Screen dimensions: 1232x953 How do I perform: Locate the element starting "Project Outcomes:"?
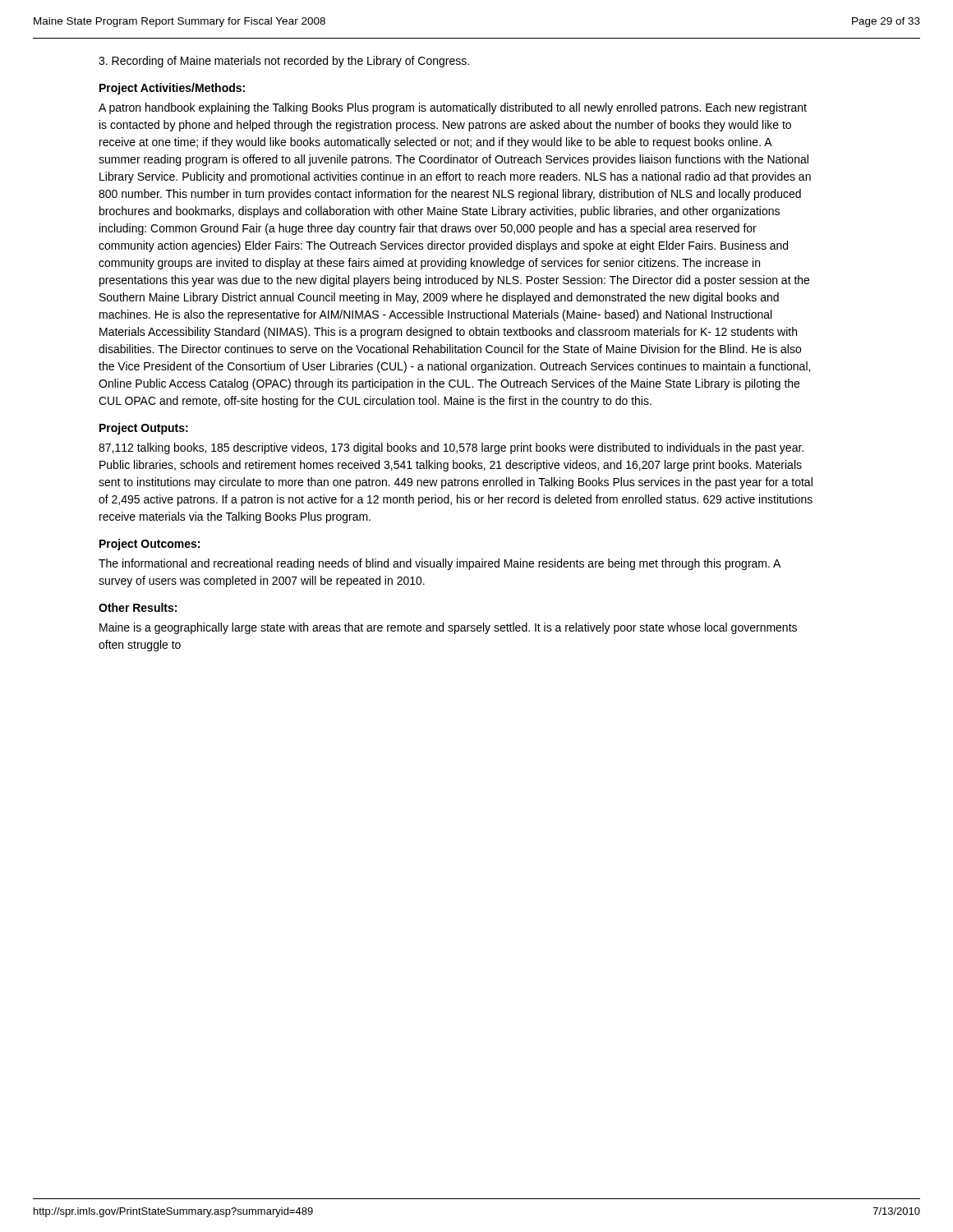(x=150, y=543)
